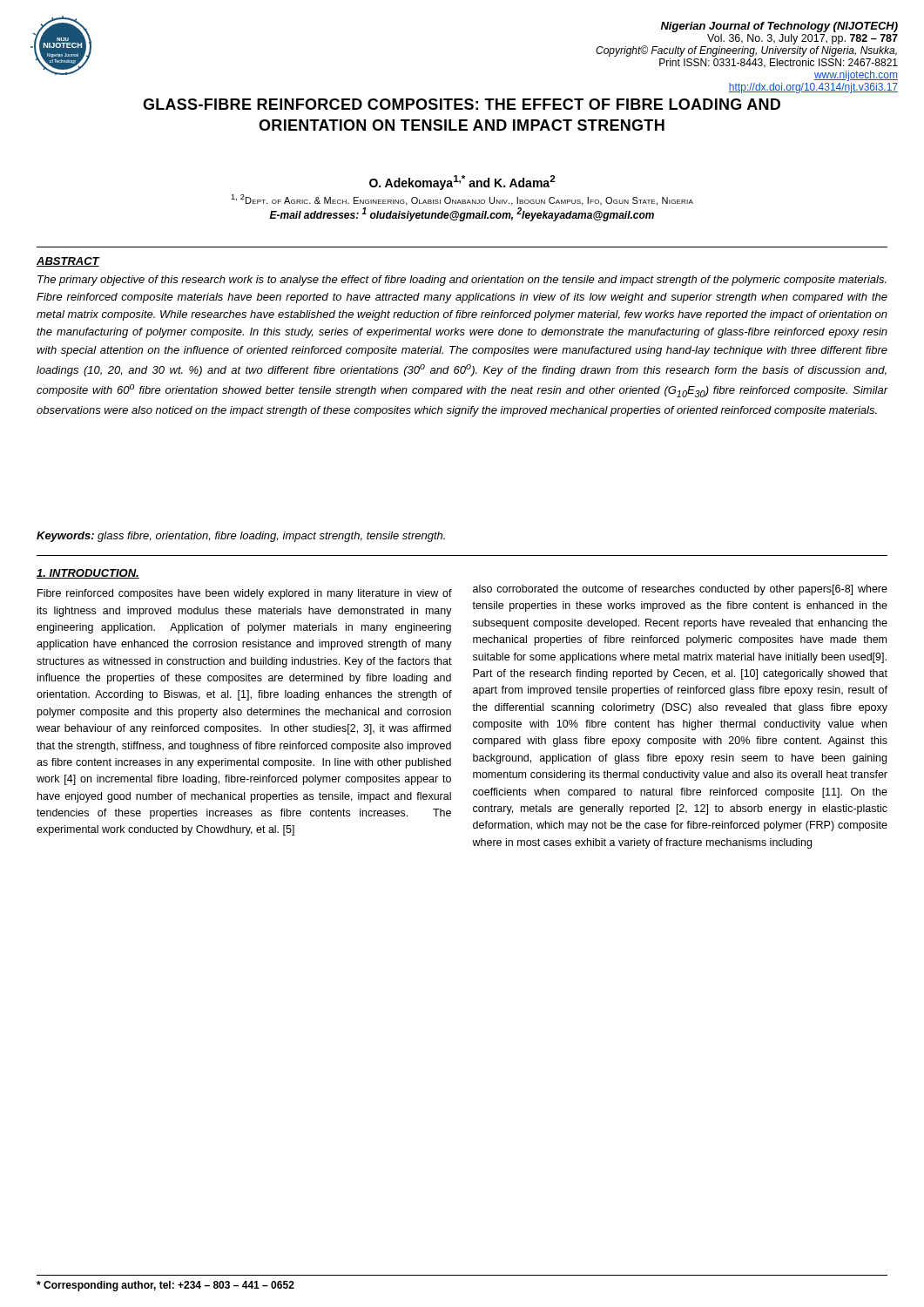
Task: Where is the passage that starts "Fibre reinforced composites have been widely"?
Action: pos(244,712)
